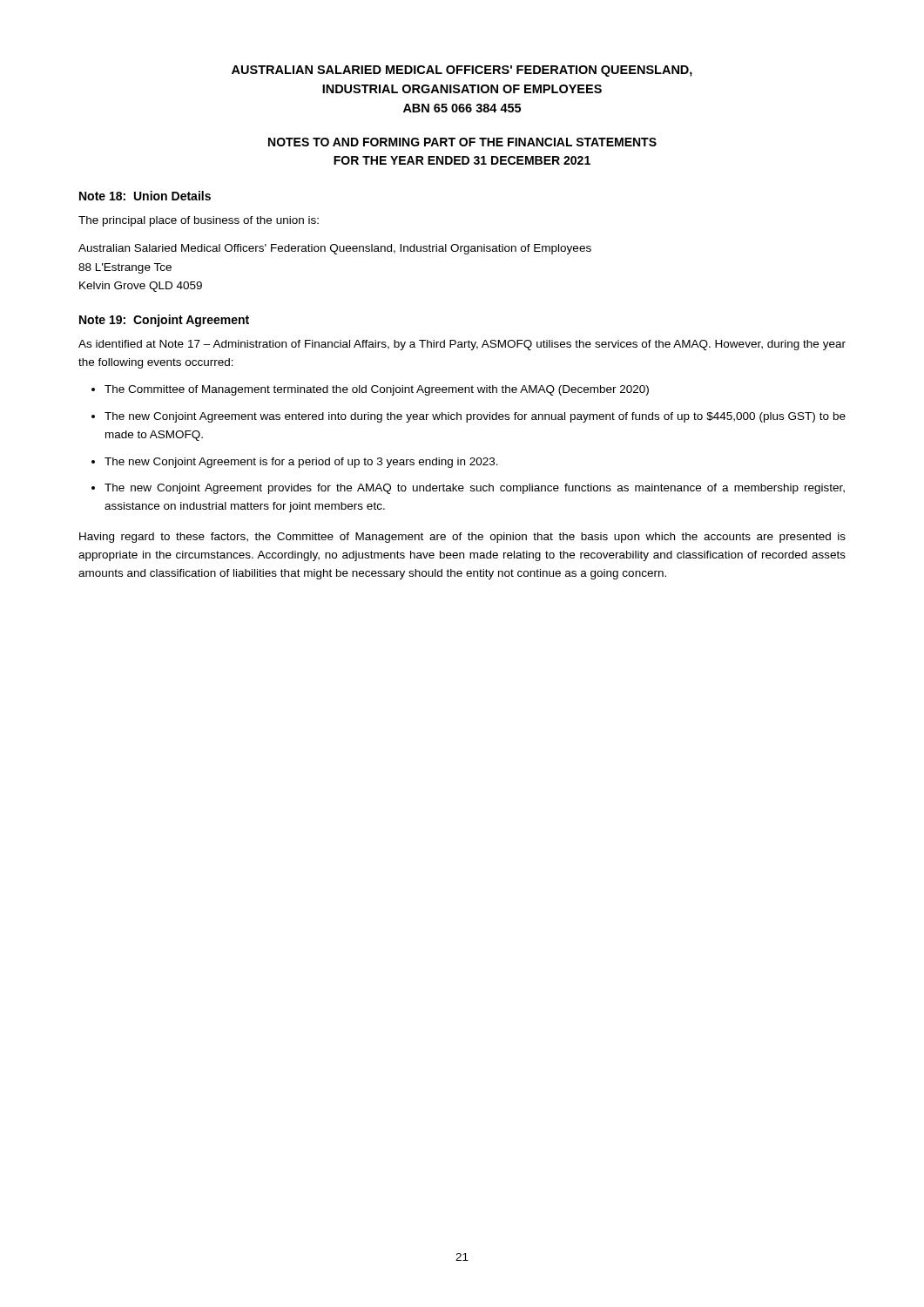Navigate to the region starting "Having regard to these"
This screenshot has width=924, height=1307.
coord(462,555)
